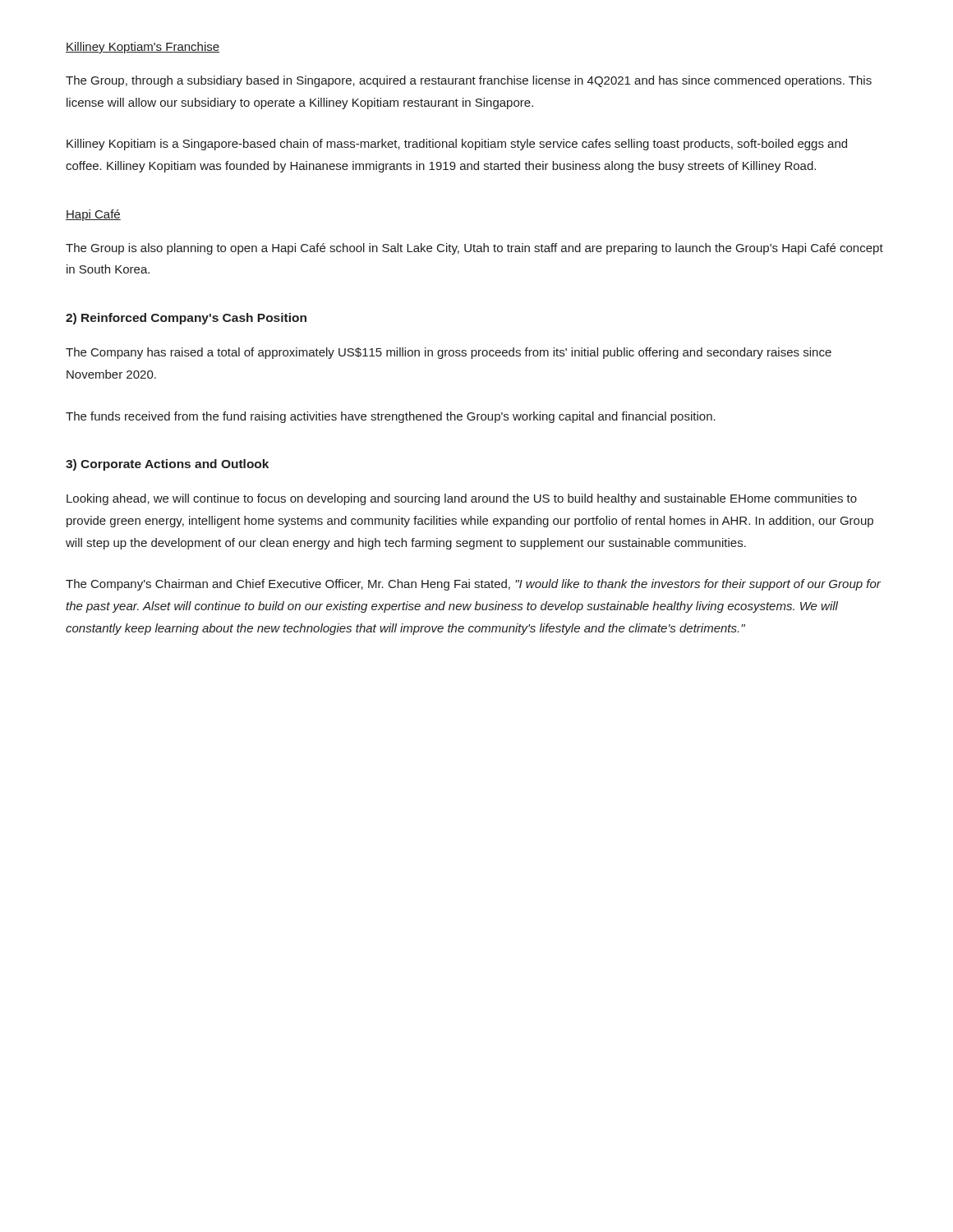Navigate to the region starting "Killiney Koptiam's Franchise"
Screen dimensions: 1232x953
point(143,46)
